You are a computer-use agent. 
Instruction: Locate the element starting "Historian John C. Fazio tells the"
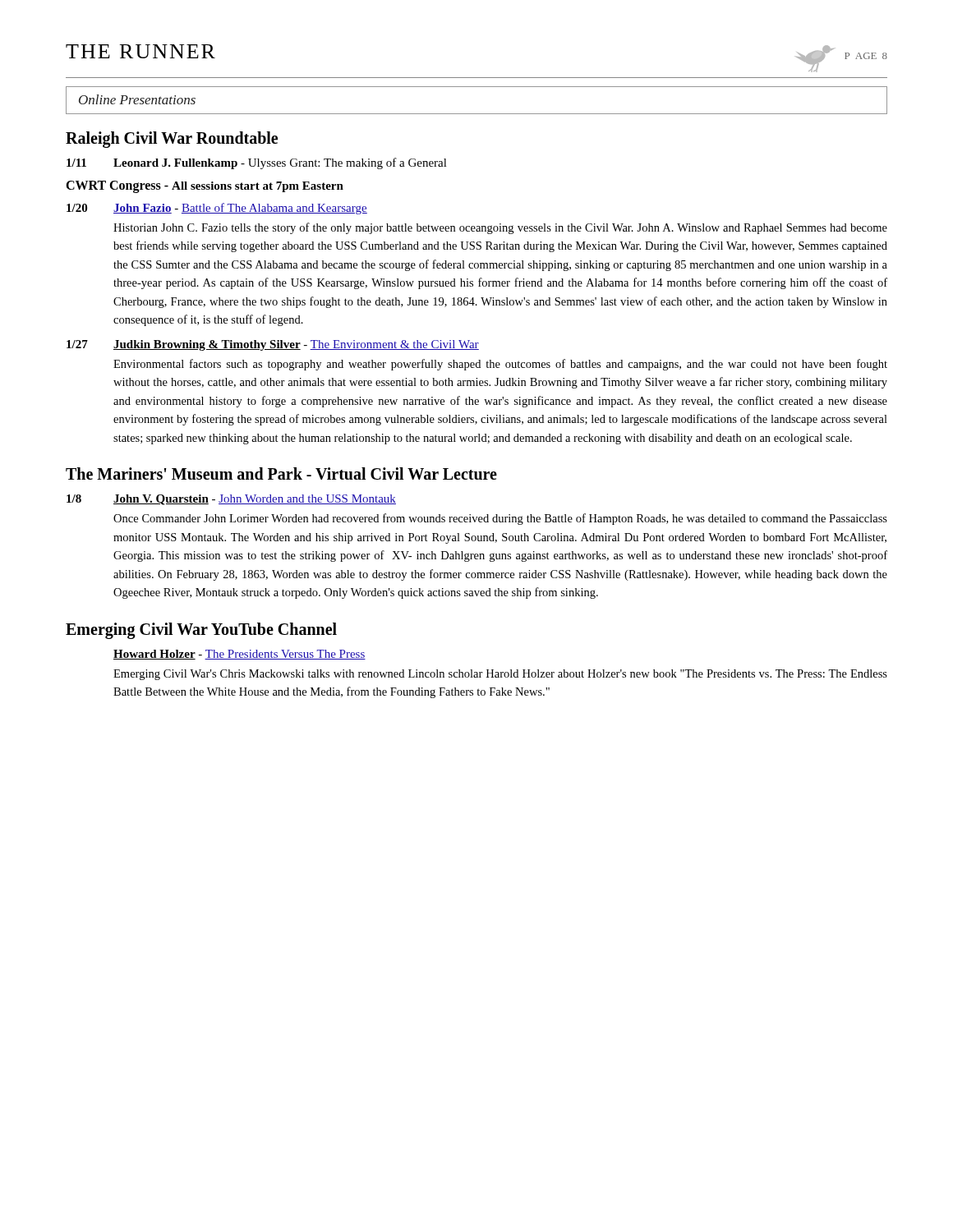pos(500,274)
